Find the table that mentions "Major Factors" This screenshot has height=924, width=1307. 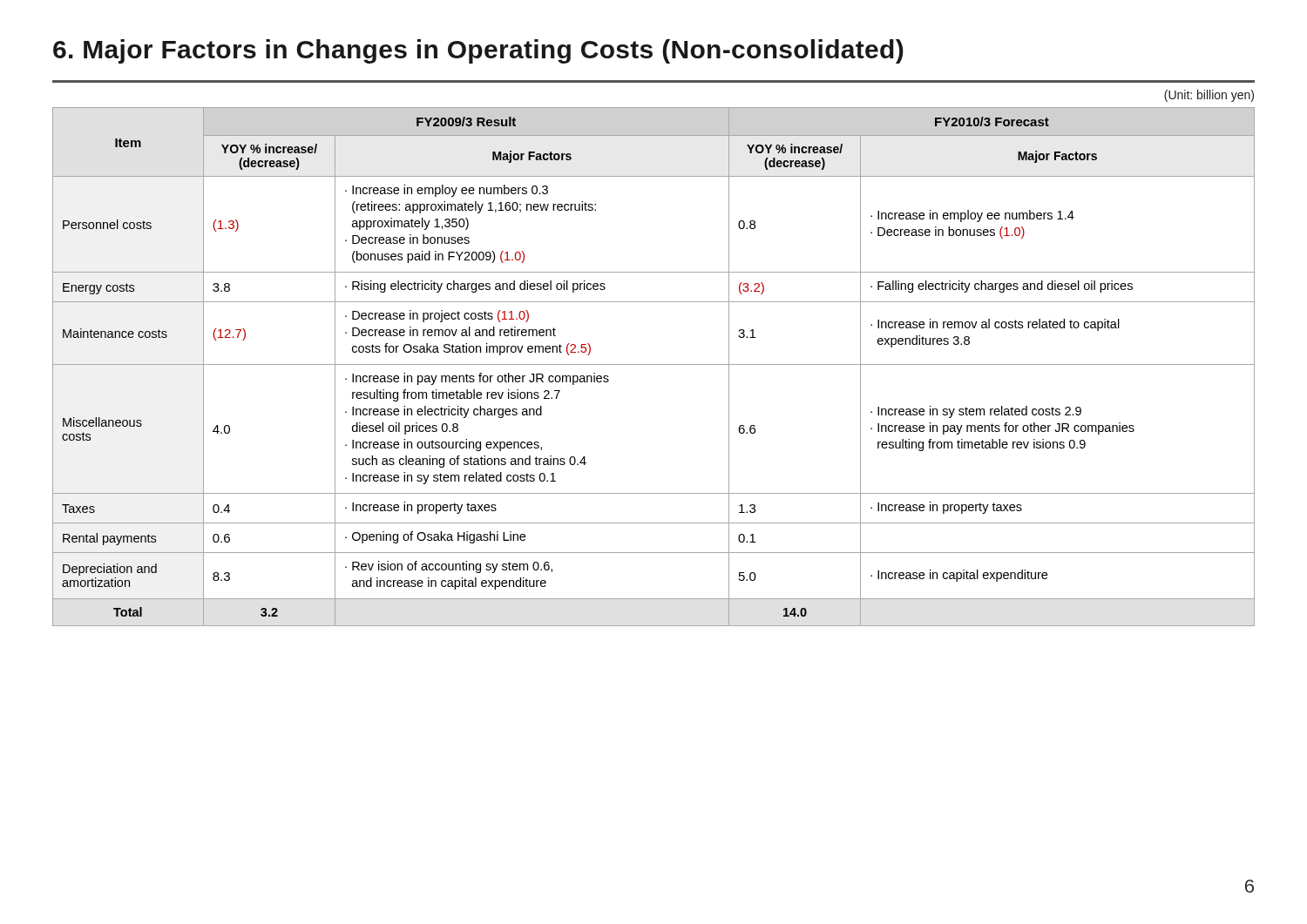pos(654,367)
